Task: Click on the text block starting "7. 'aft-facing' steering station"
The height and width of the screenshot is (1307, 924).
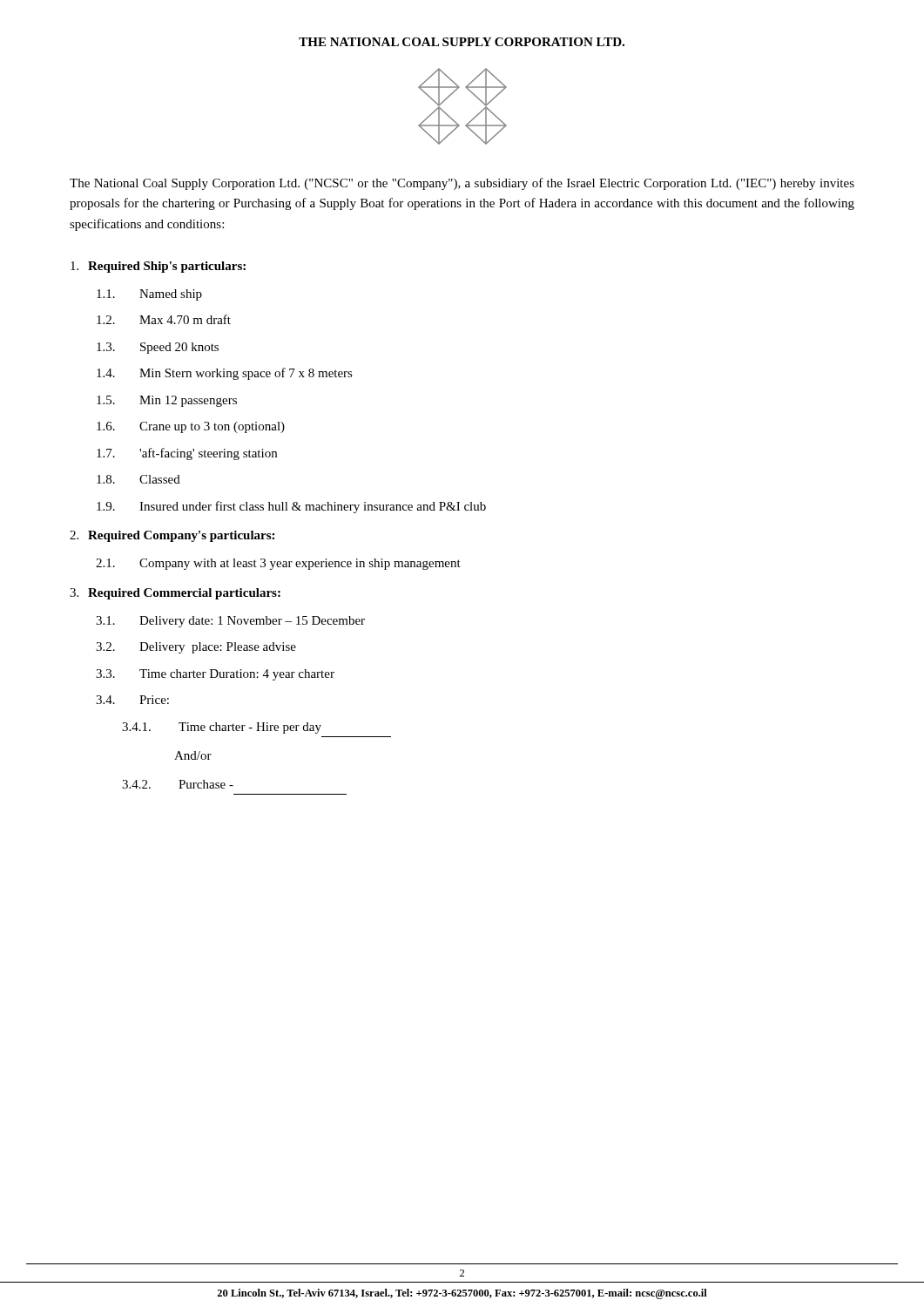Action: [187, 453]
